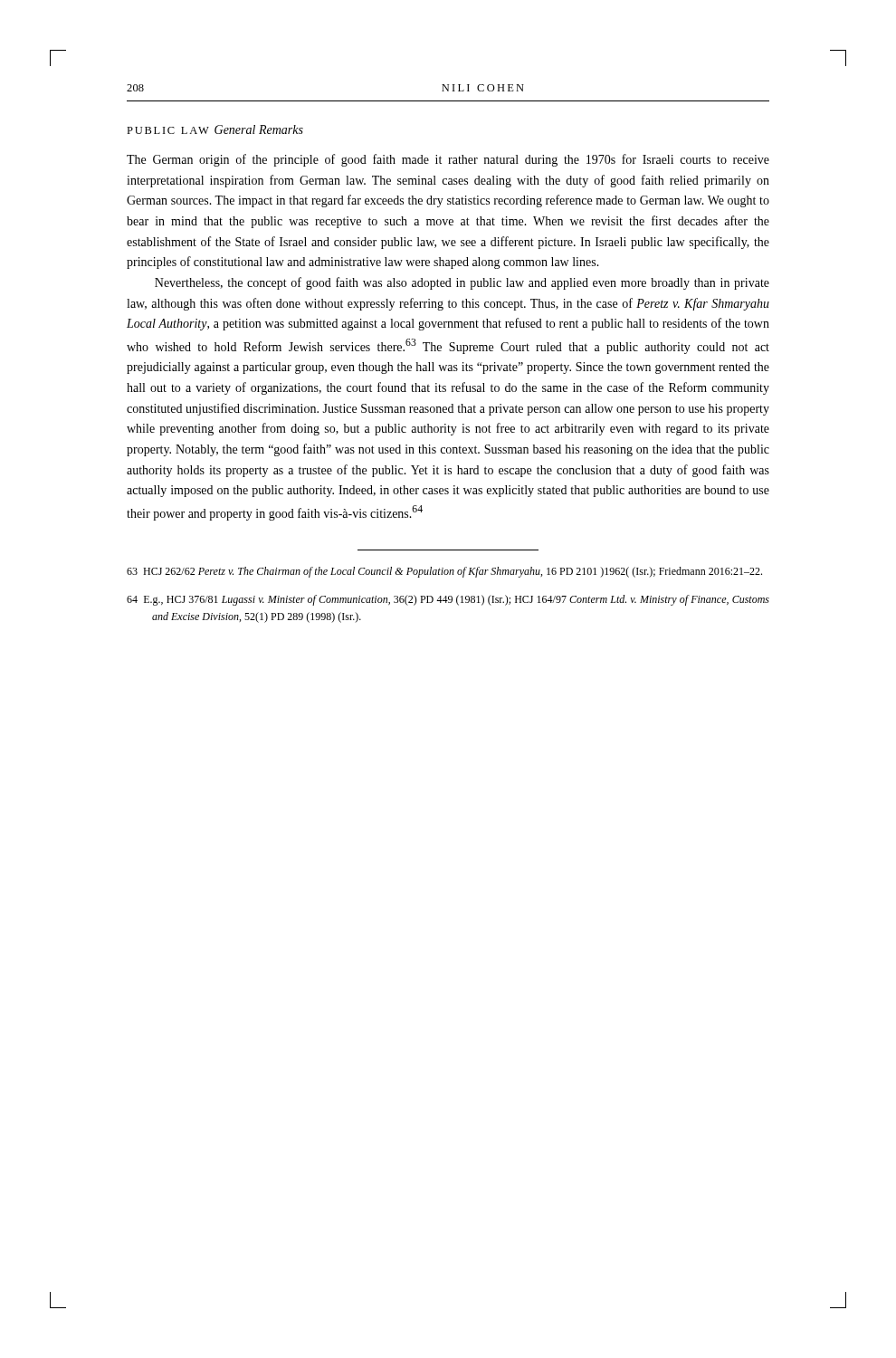
Task: Click on the section header containing "public law"
Action: point(169,131)
